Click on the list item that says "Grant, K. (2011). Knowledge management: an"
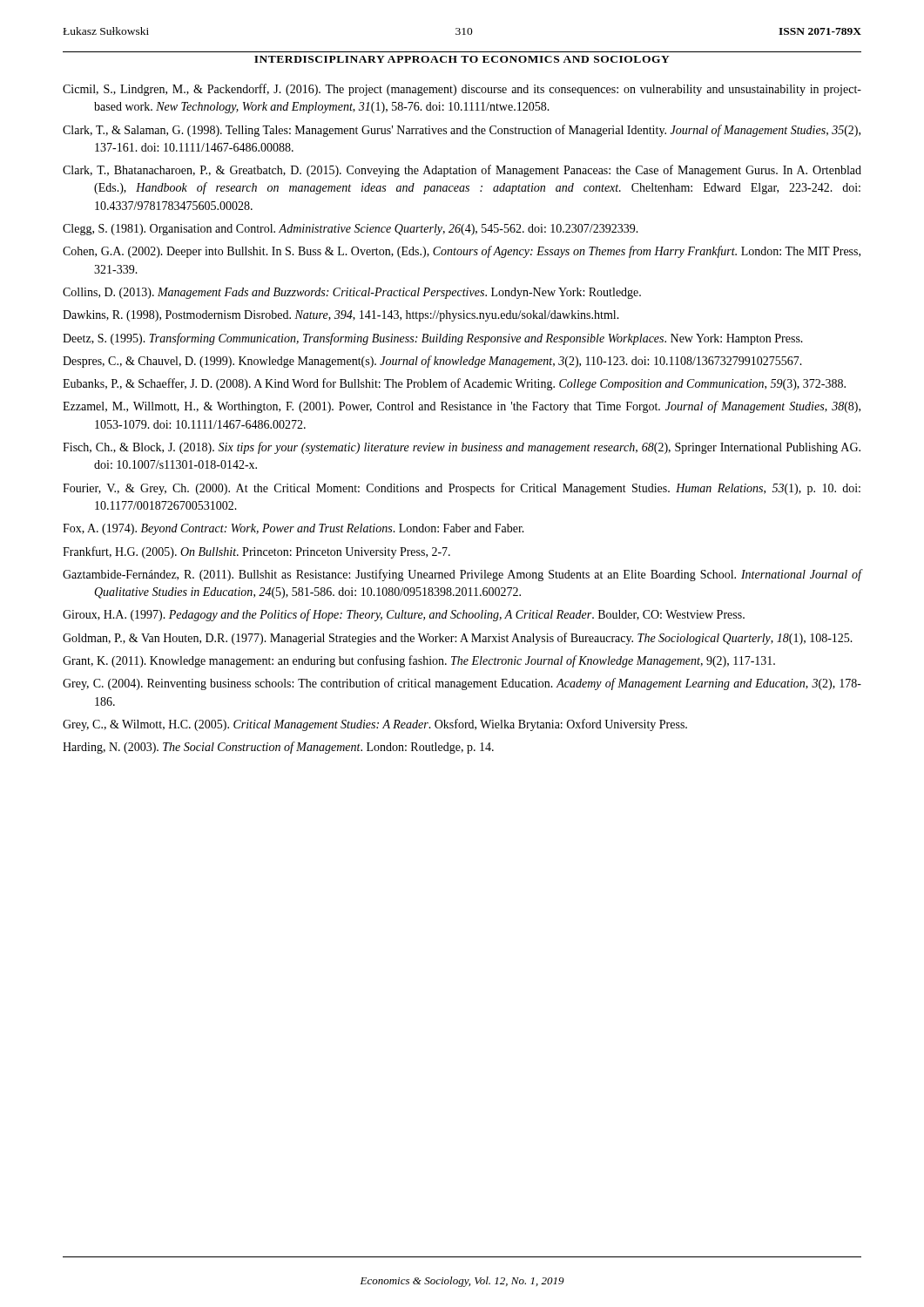924x1307 pixels. (419, 661)
